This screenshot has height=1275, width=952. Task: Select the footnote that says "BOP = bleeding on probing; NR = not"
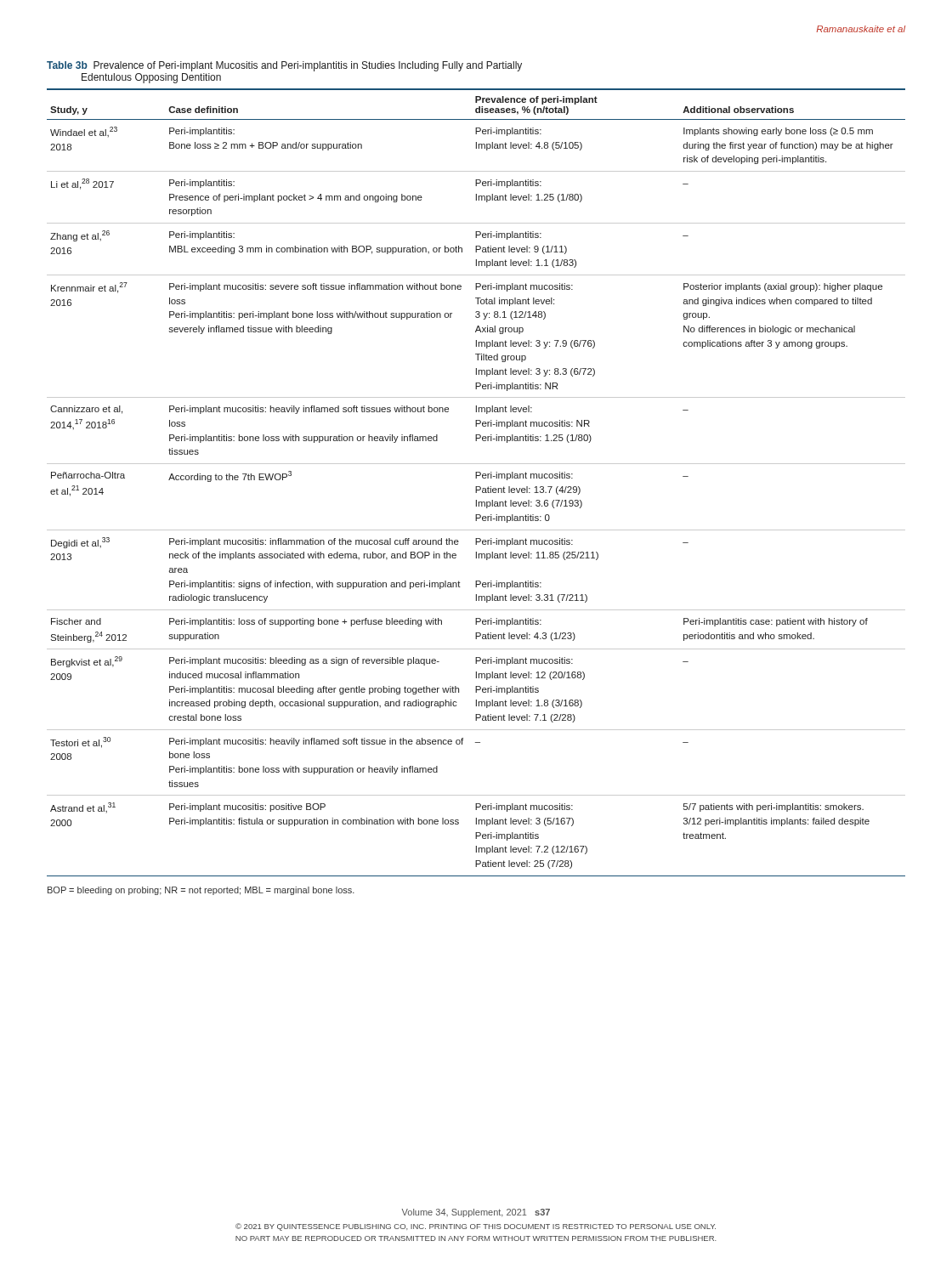[201, 890]
